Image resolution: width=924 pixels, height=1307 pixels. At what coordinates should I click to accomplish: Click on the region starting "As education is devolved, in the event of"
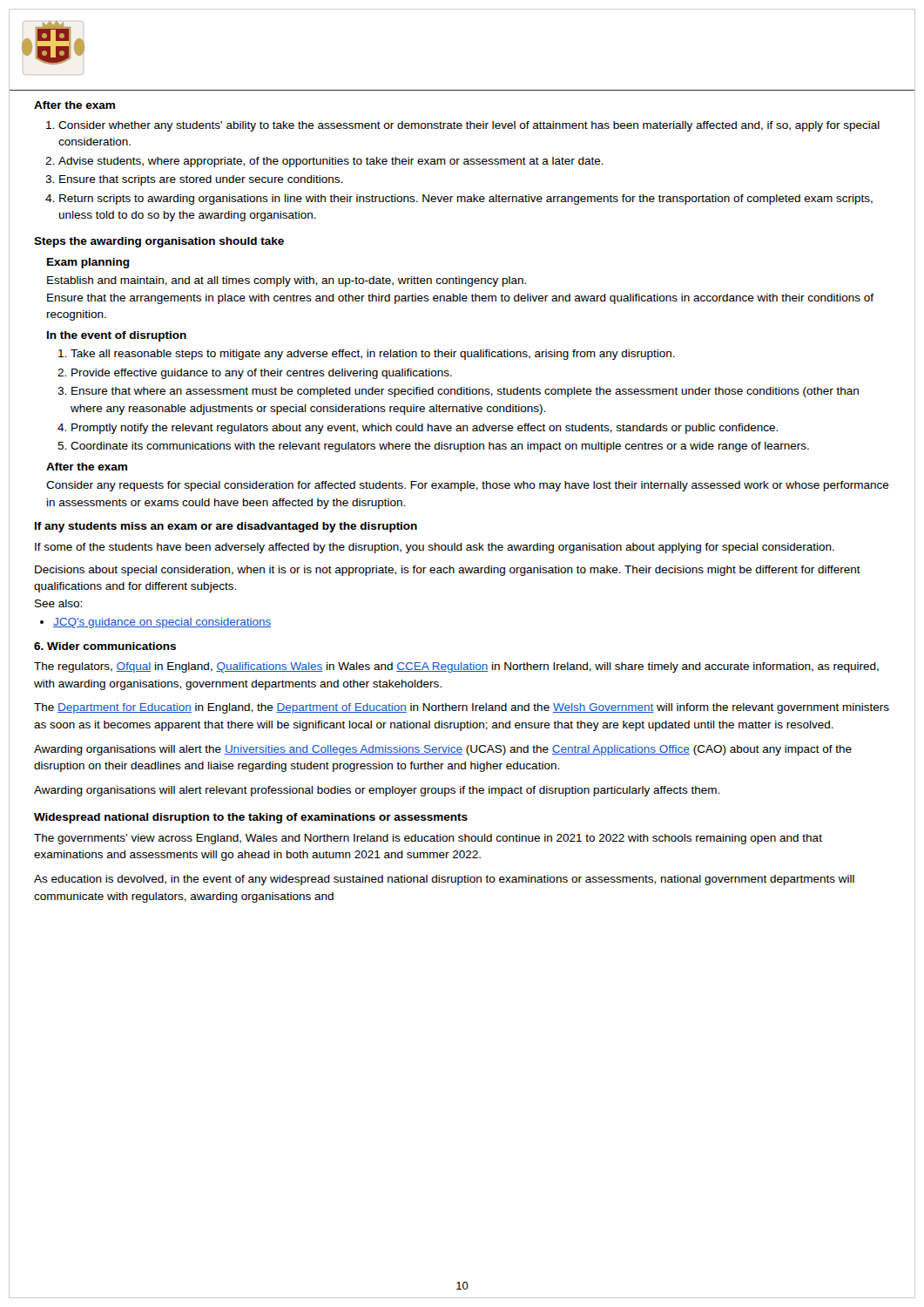444,887
